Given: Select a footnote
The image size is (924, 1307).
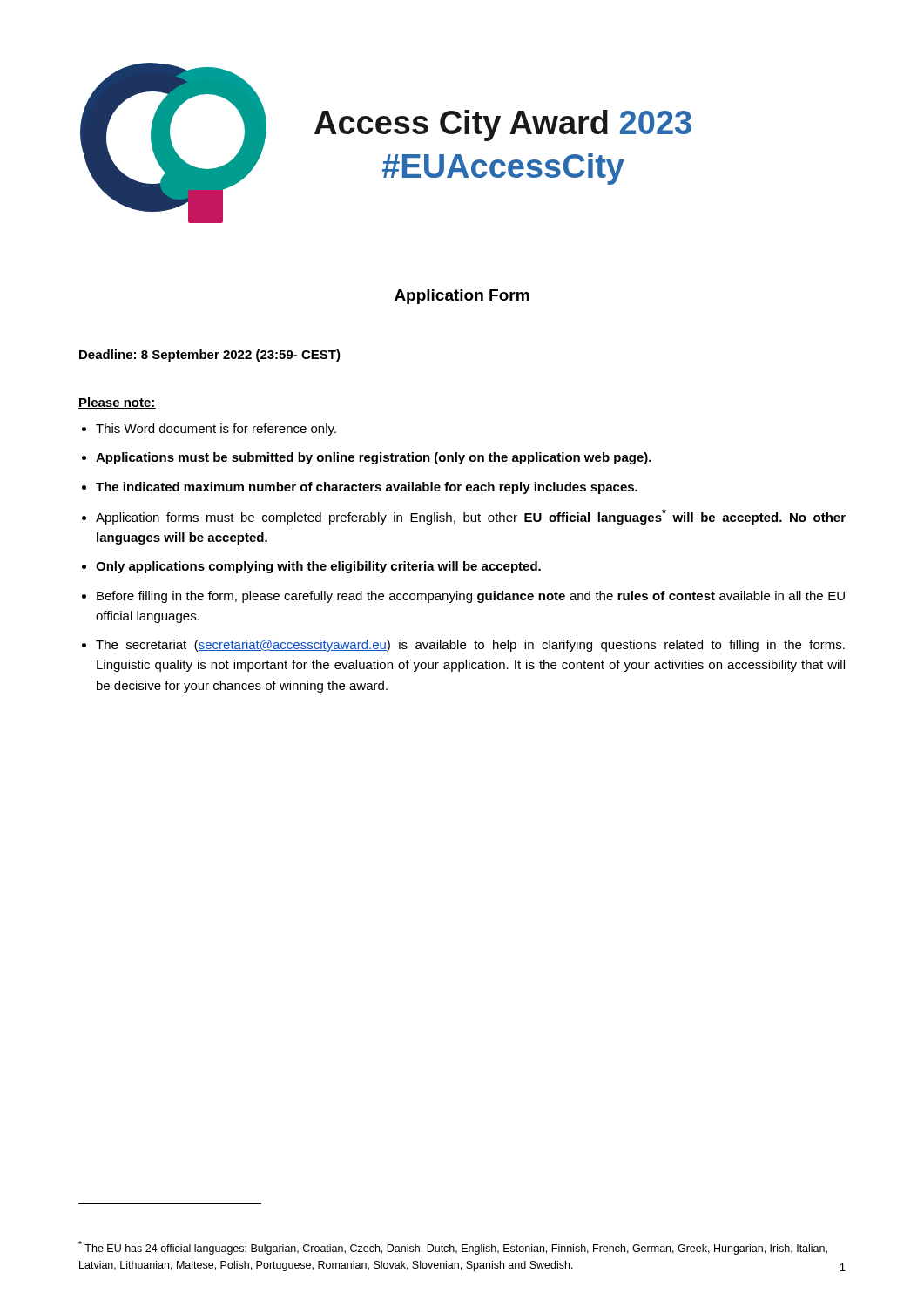Looking at the screenshot, I should [x=453, y=1256].
